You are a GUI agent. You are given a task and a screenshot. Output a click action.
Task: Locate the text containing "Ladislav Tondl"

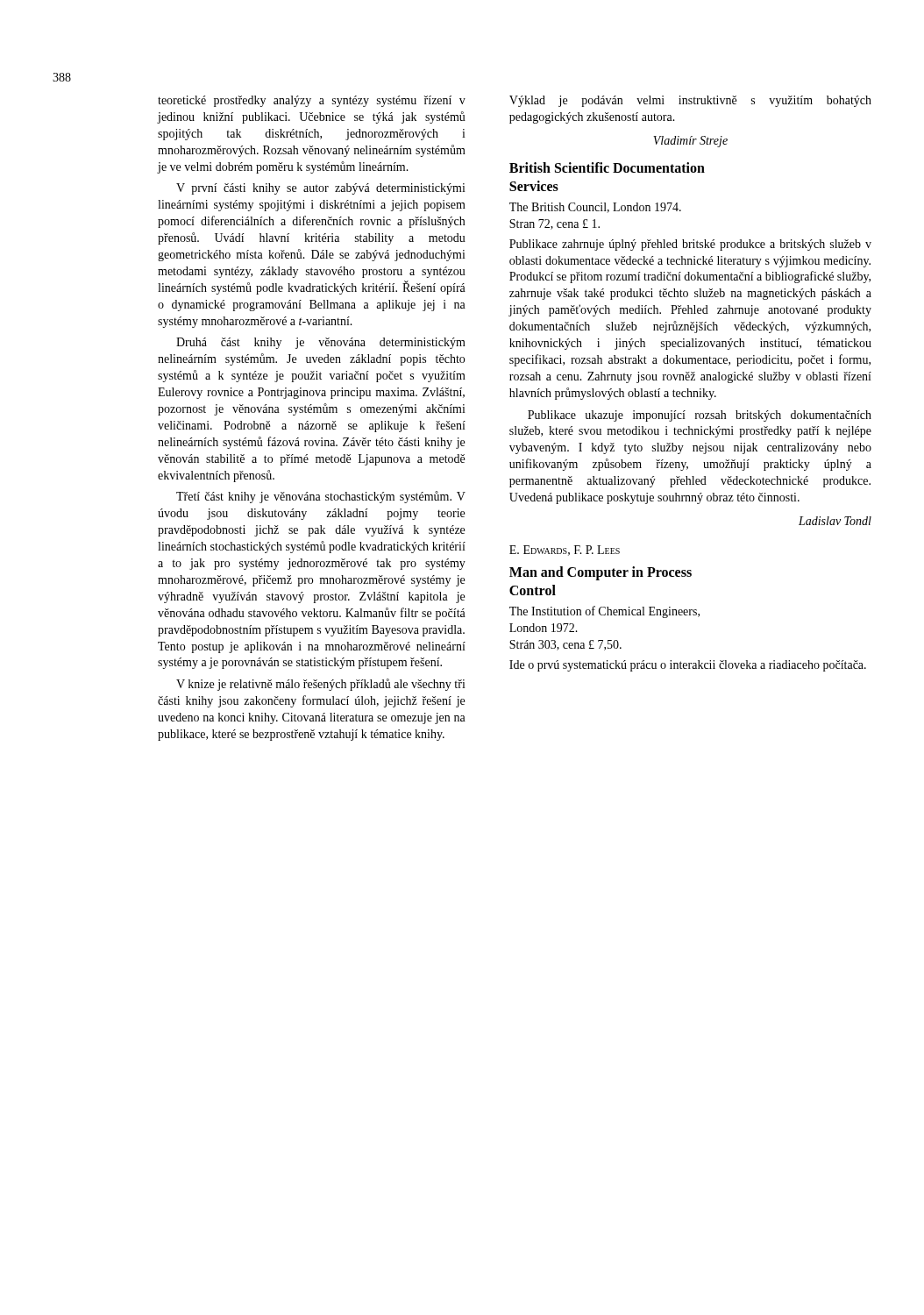(835, 521)
